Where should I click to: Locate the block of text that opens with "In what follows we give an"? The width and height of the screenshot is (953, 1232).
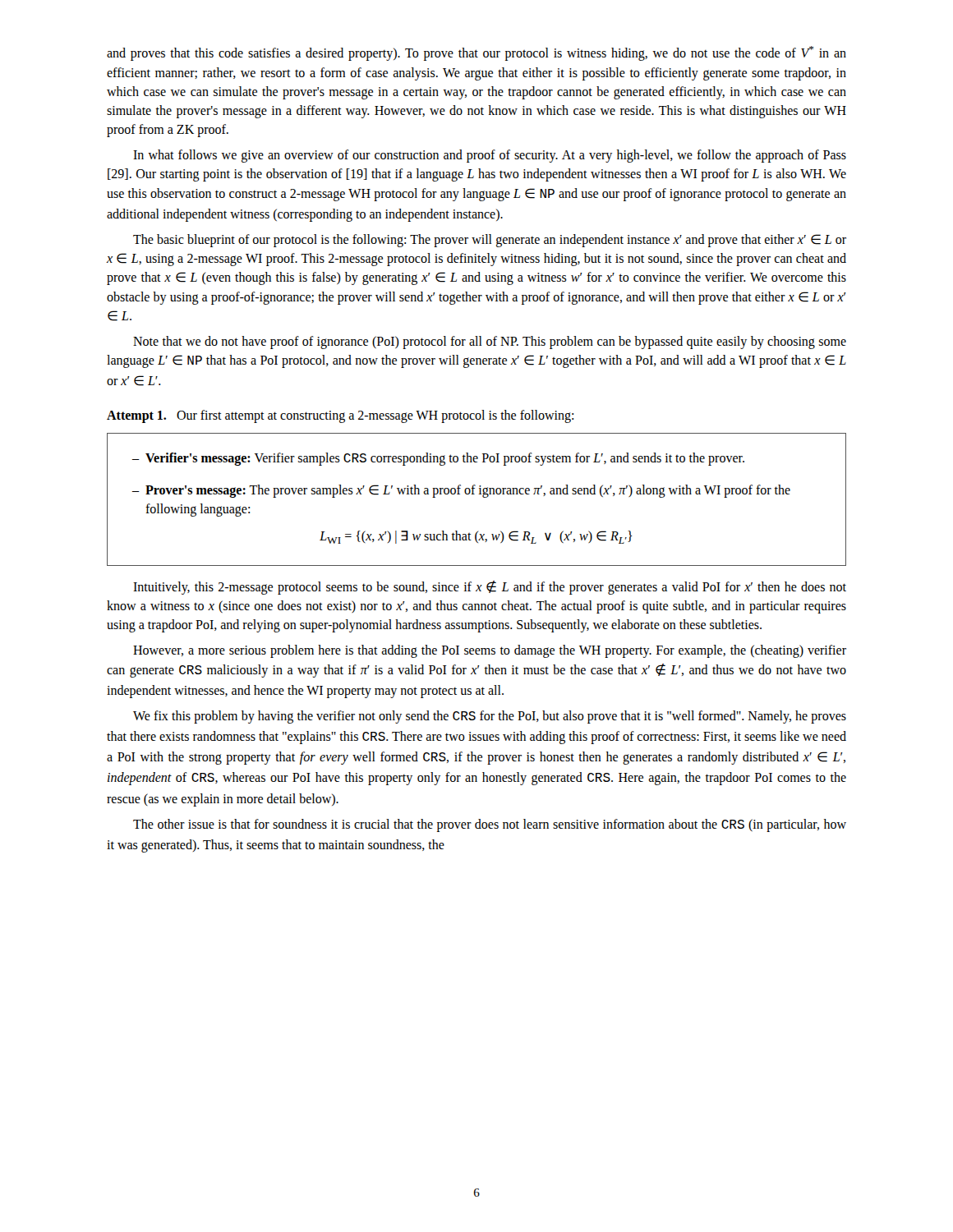pos(476,184)
